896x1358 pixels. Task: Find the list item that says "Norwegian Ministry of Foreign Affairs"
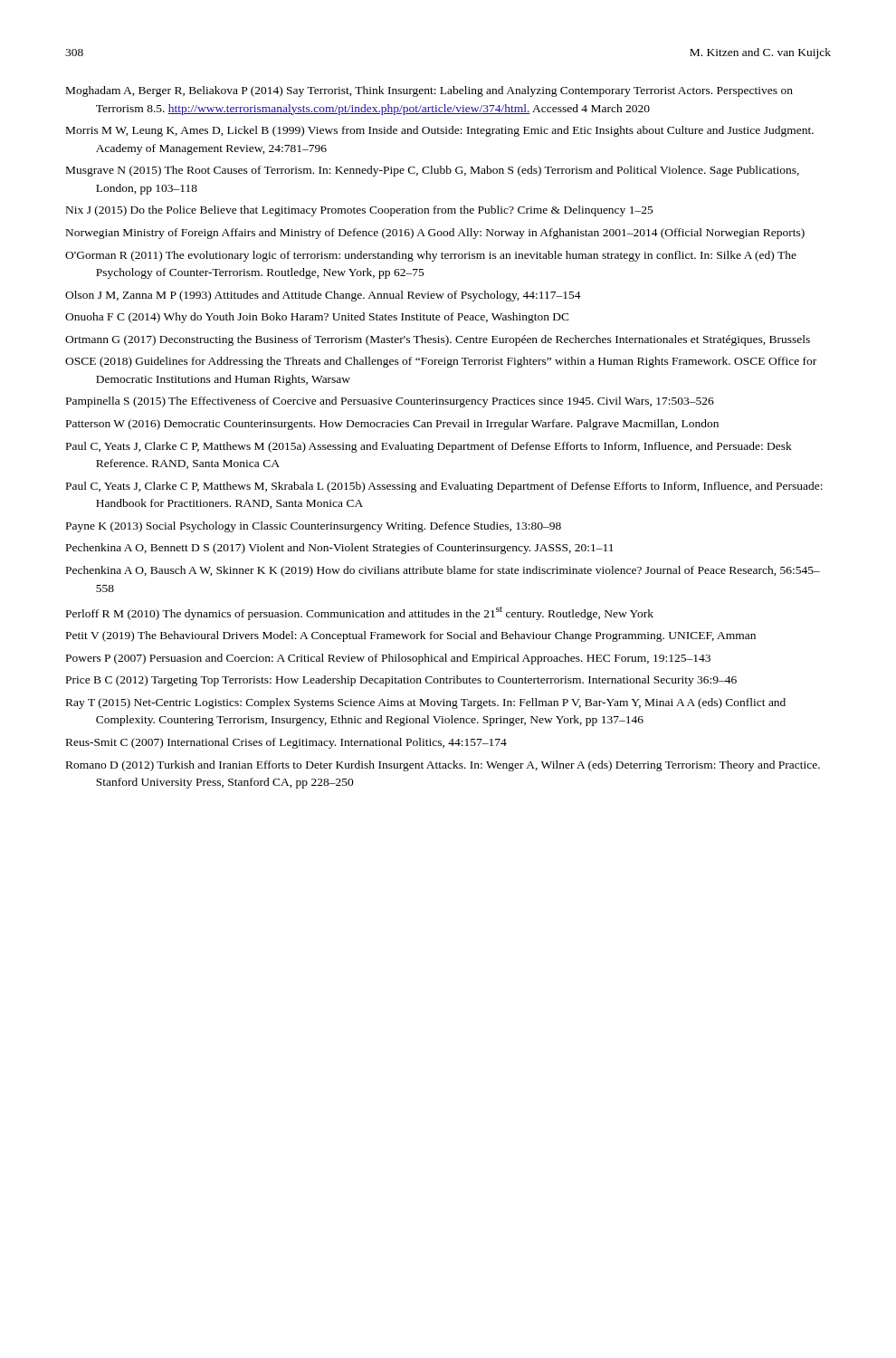click(435, 232)
